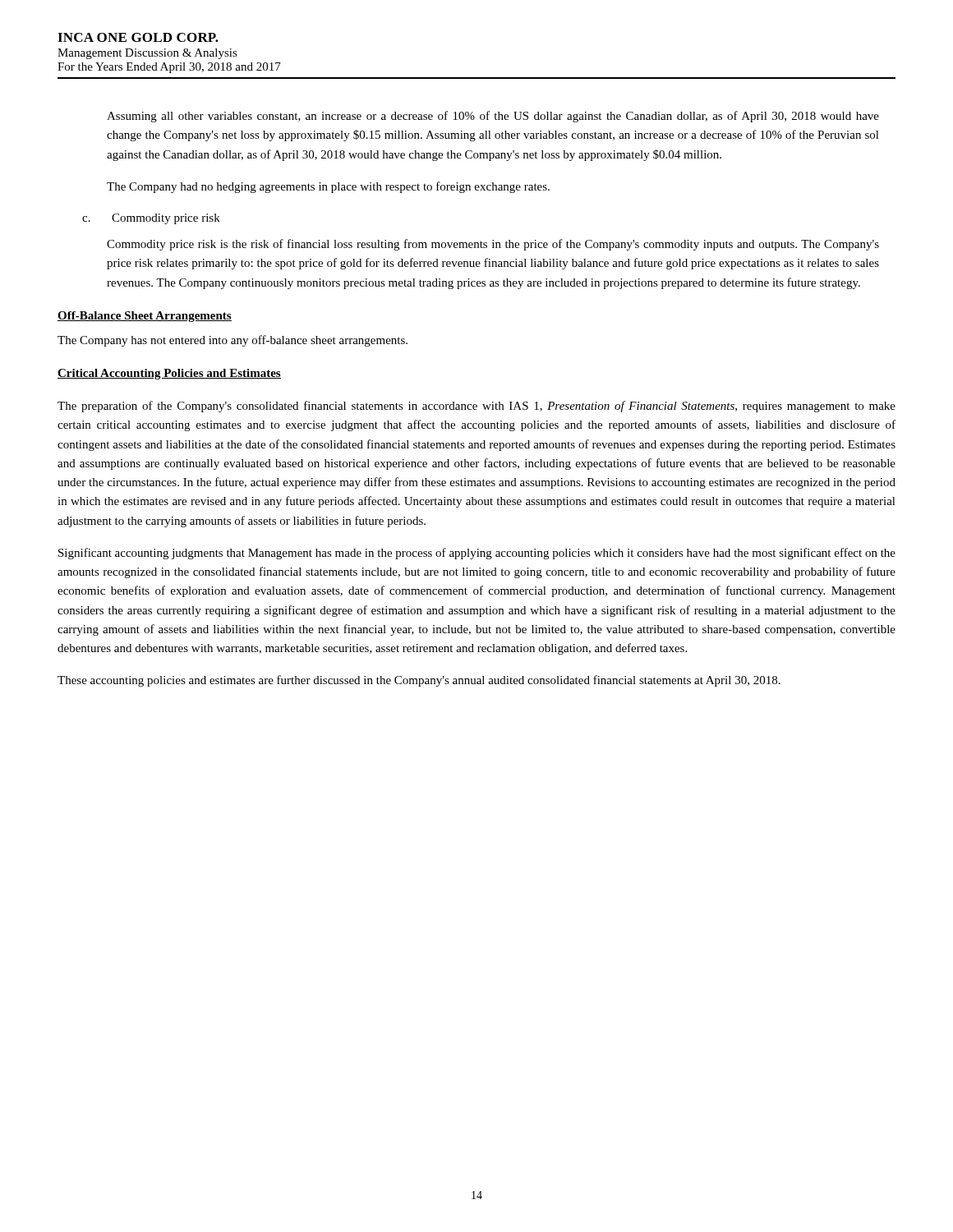Select the passage starting "These accounting policies and estimates are"
Screen dimensions: 1232x953
(x=419, y=680)
